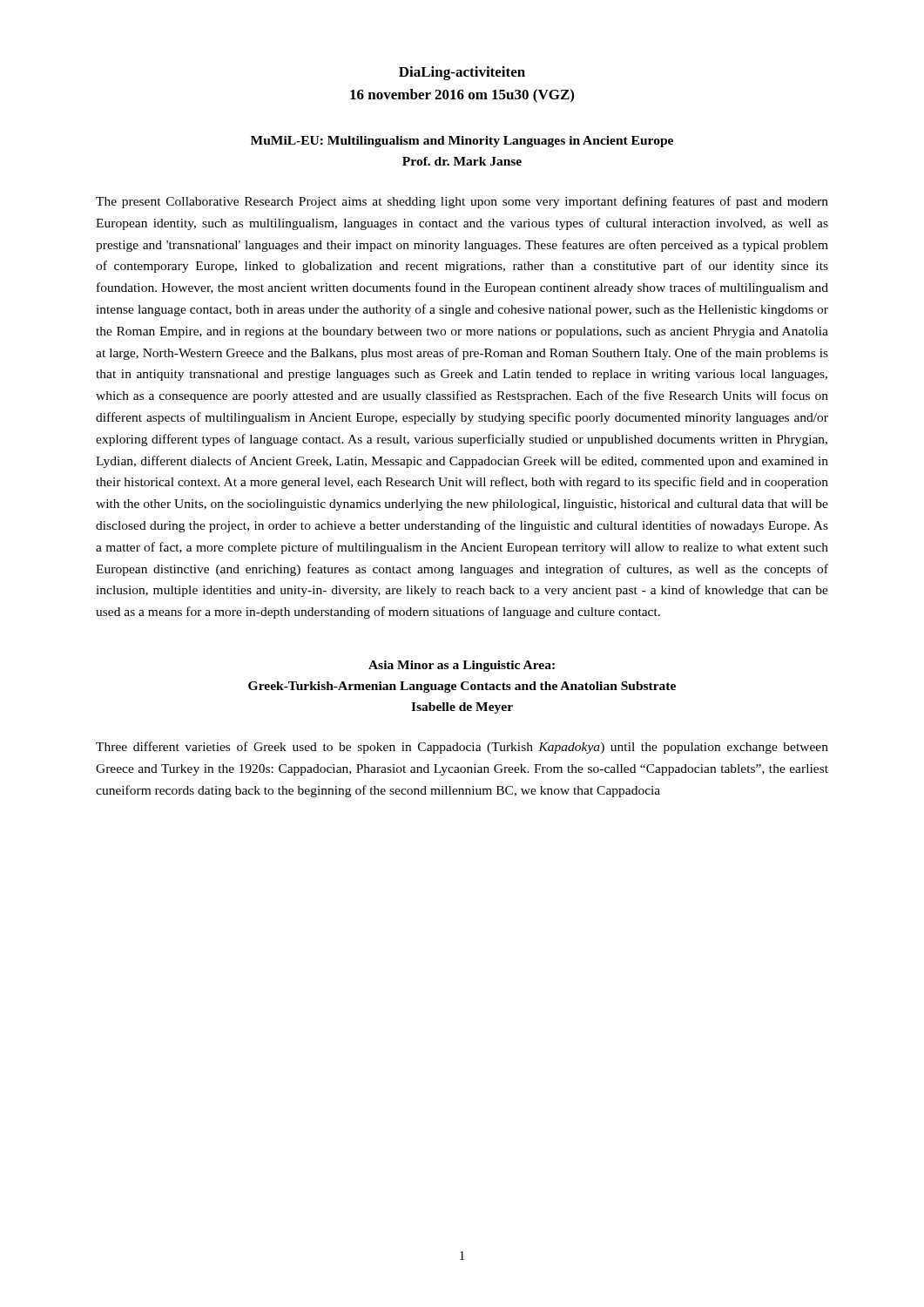Click on the text block that says "The present Collaborative Research Project aims"
Viewport: 924px width, 1307px height.
click(x=462, y=406)
